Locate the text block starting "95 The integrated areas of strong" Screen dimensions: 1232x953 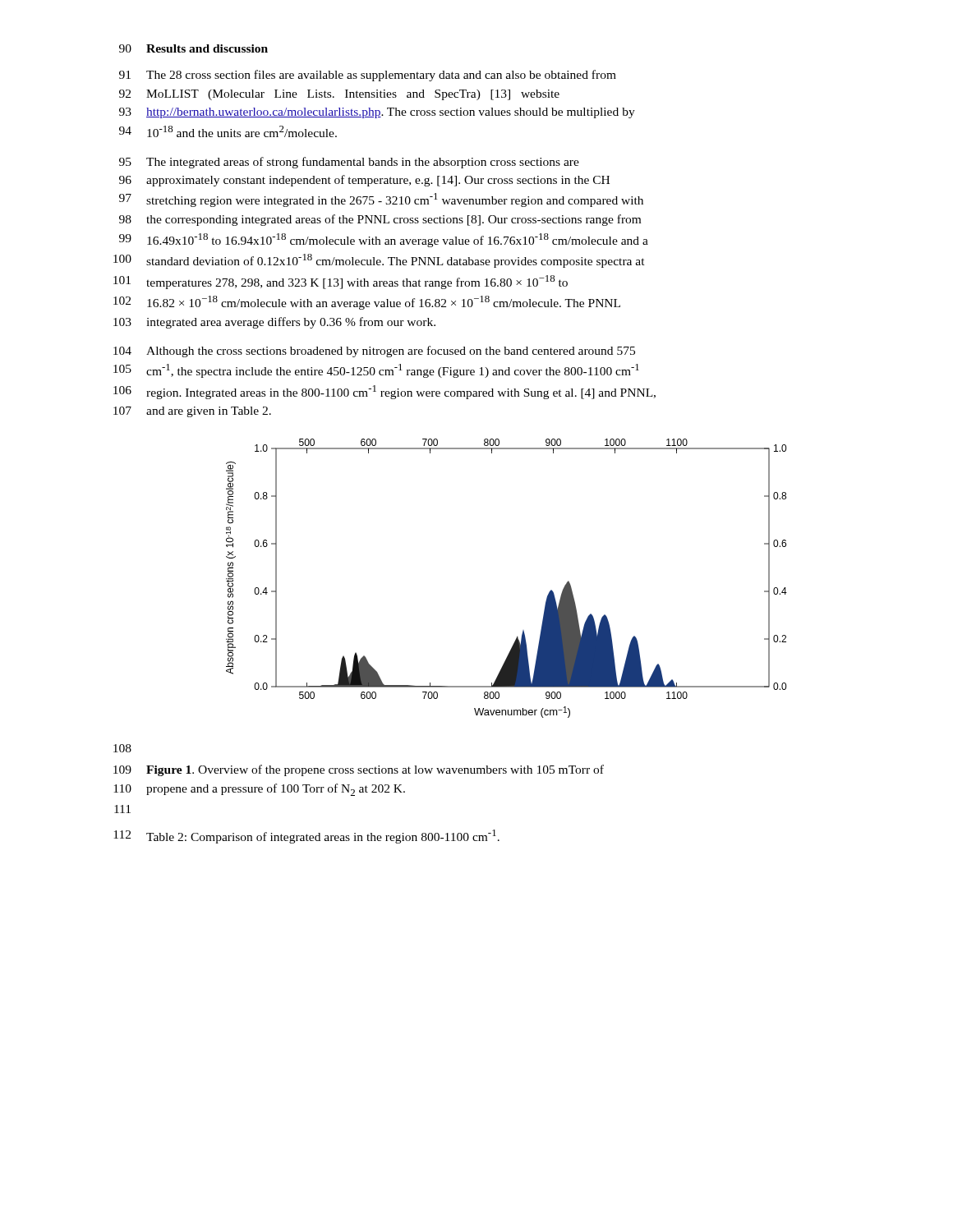point(485,242)
